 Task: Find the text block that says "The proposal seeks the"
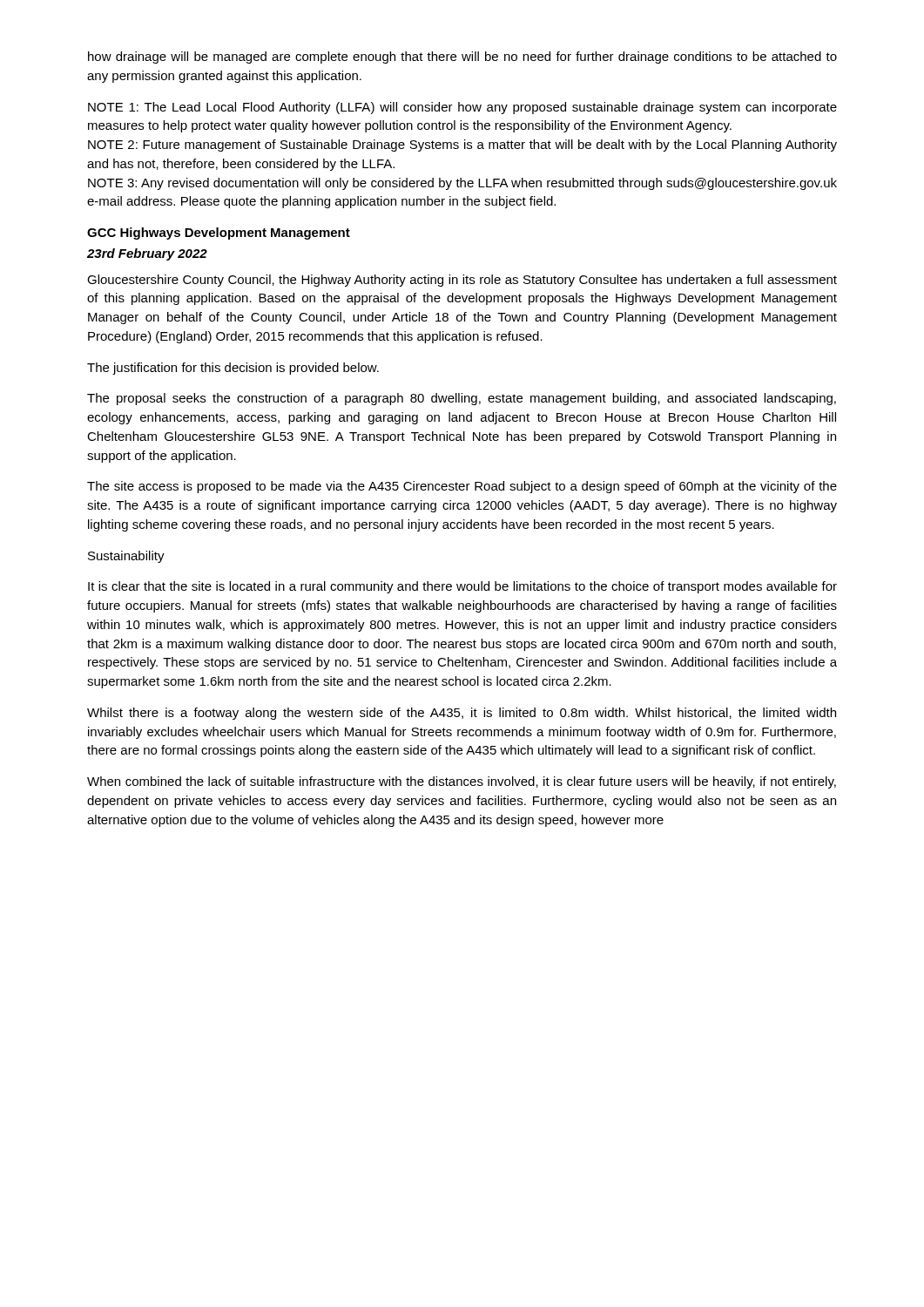coord(462,427)
